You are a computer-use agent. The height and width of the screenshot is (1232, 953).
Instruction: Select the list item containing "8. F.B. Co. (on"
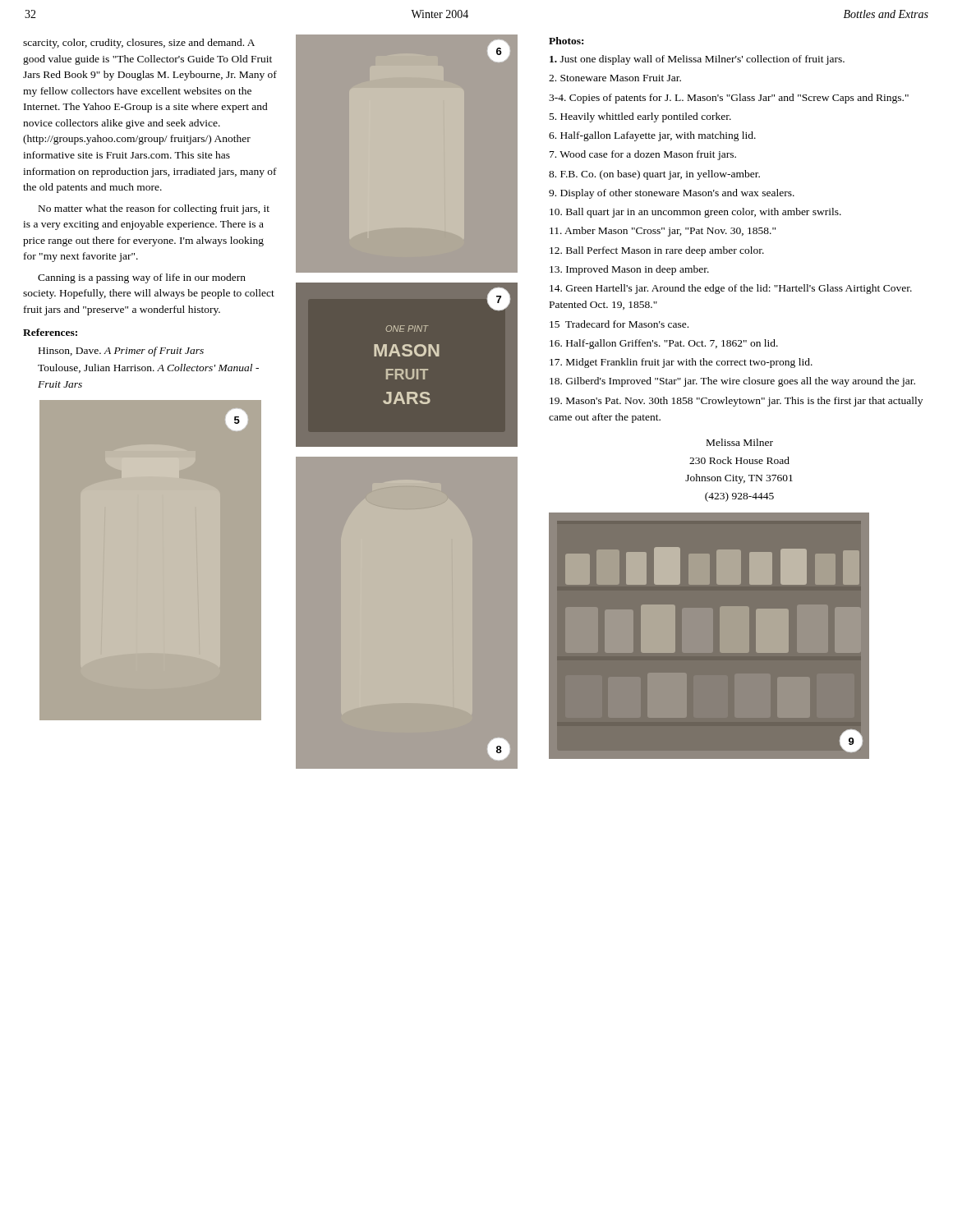coord(739,174)
